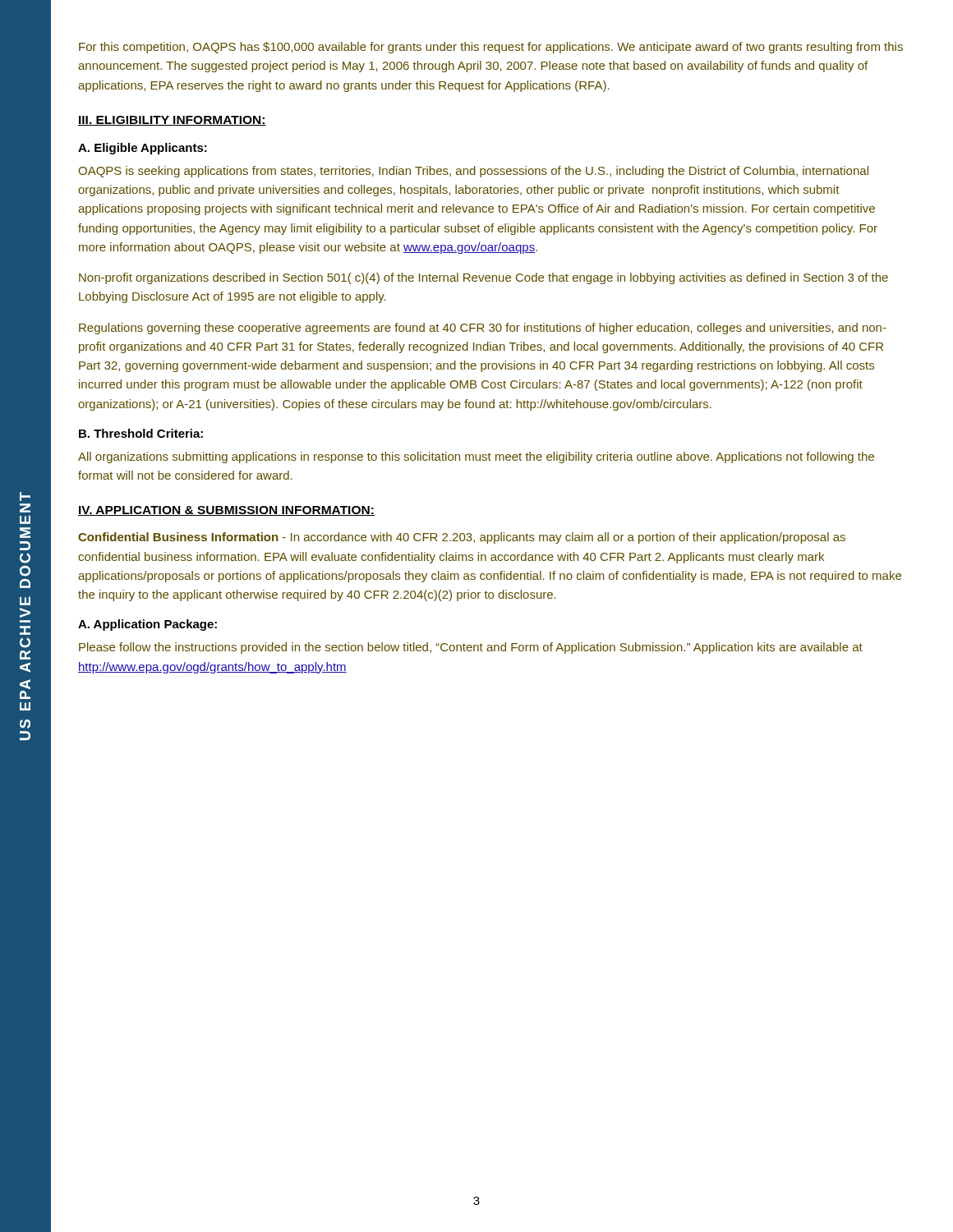The image size is (953, 1232).
Task: Navigate to the text starting "Non-profit organizations described"
Action: 483,287
